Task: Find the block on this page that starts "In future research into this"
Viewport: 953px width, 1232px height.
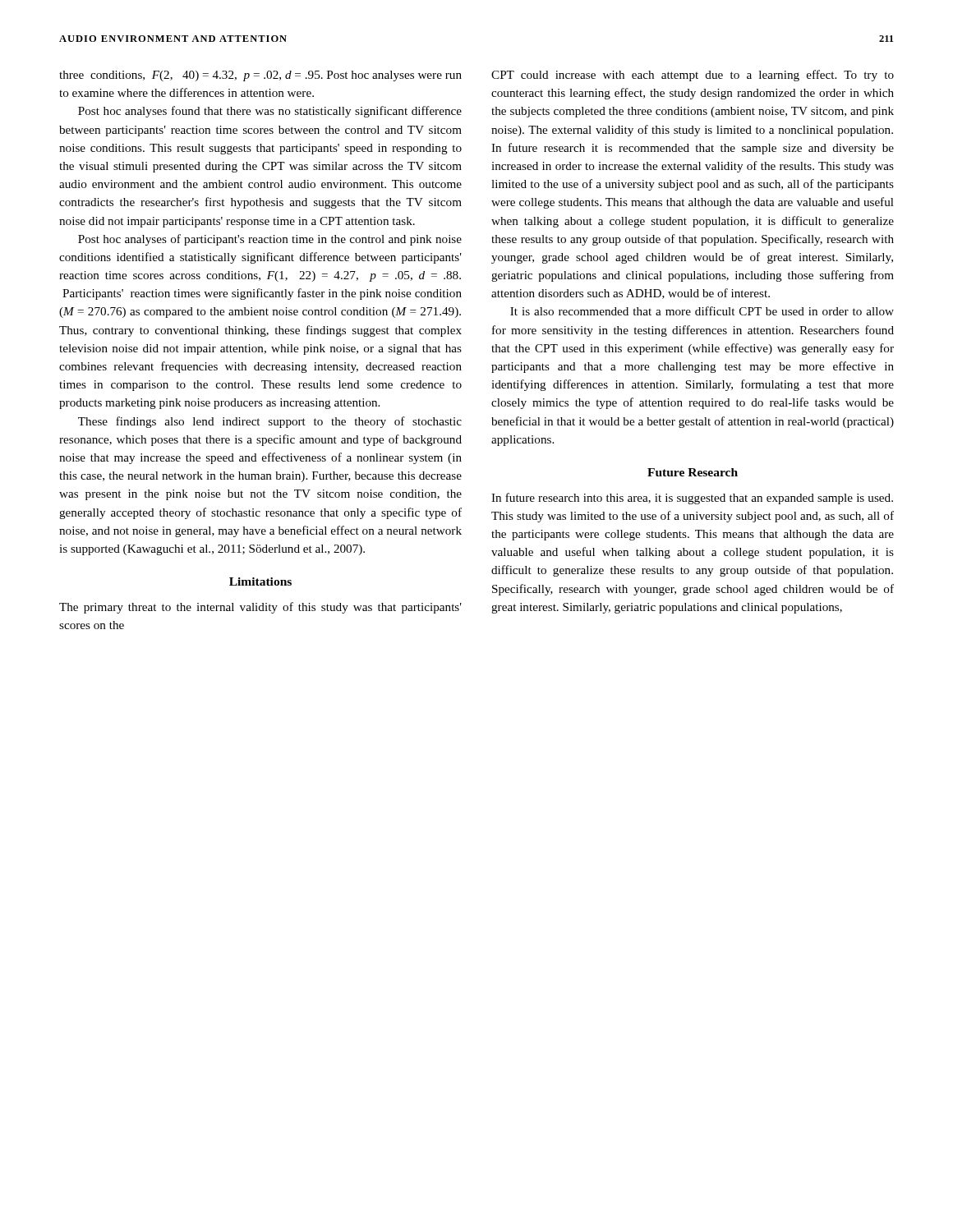Action: [693, 552]
